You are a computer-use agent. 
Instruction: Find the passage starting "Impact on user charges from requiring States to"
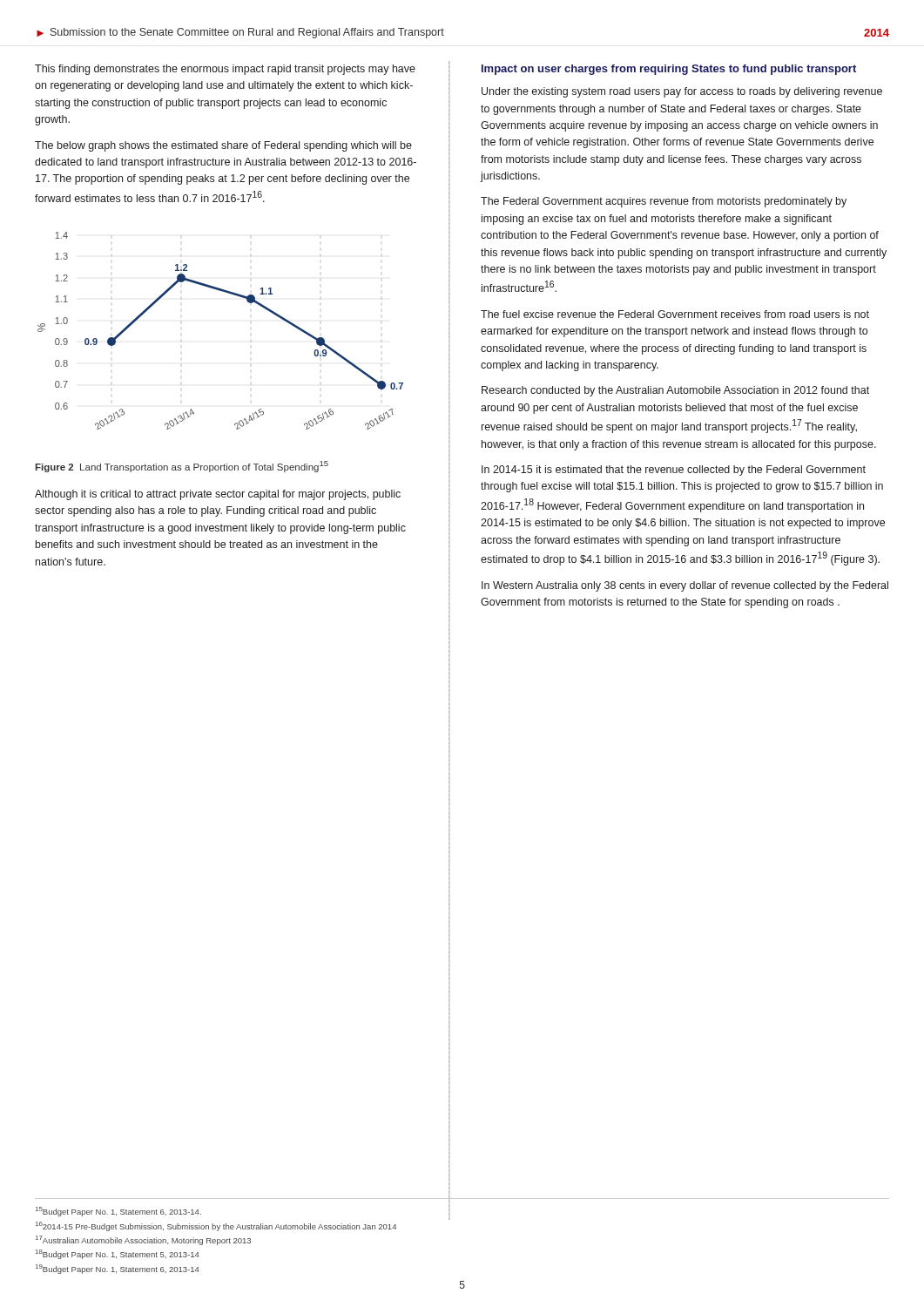pyautogui.click(x=669, y=68)
